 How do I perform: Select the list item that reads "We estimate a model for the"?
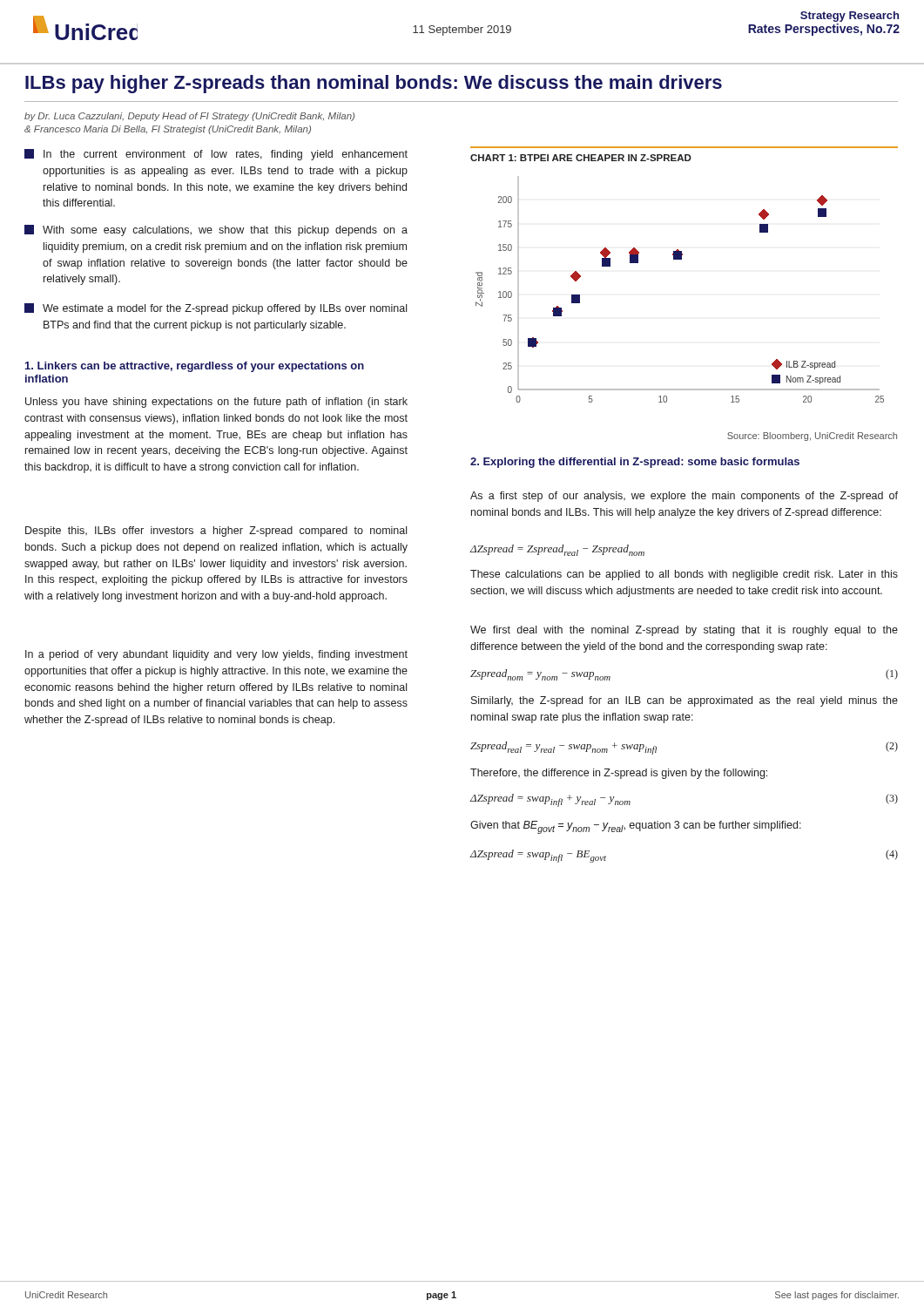click(216, 317)
